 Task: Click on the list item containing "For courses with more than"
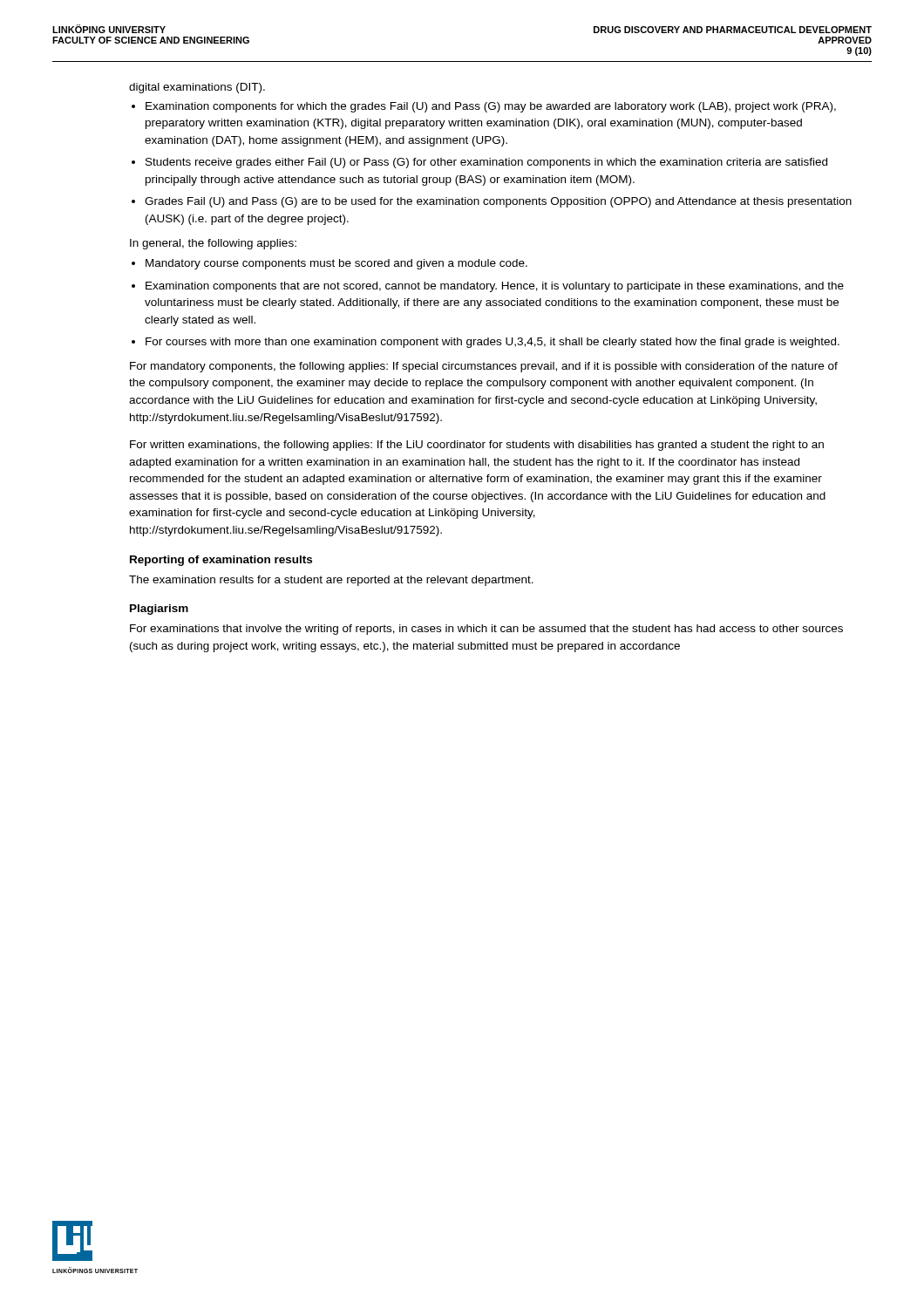click(x=492, y=342)
